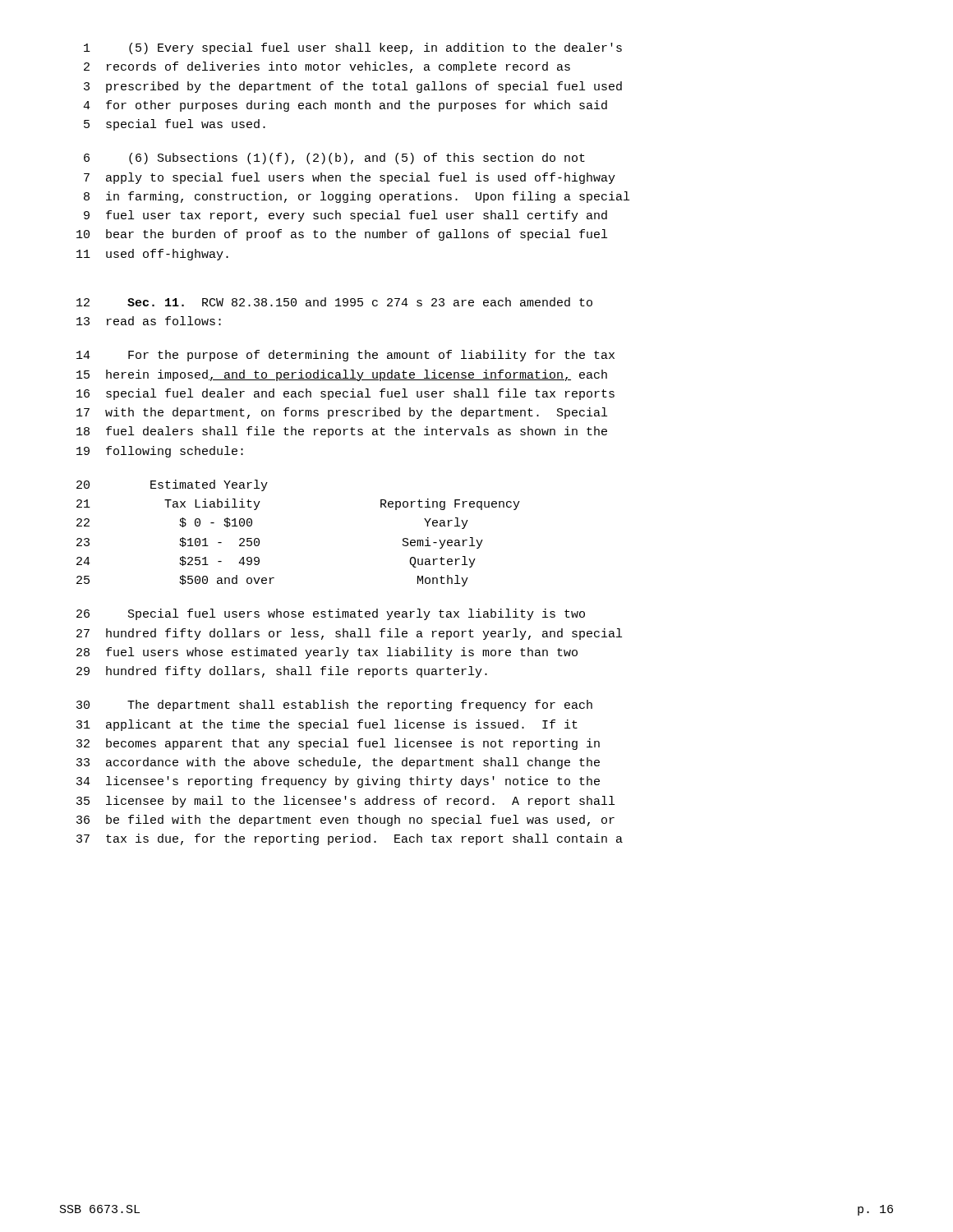The width and height of the screenshot is (953, 1232).
Task: Locate the element starting "6 (6) Subsections (1)(f), (2)(b), and"
Action: [476, 207]
